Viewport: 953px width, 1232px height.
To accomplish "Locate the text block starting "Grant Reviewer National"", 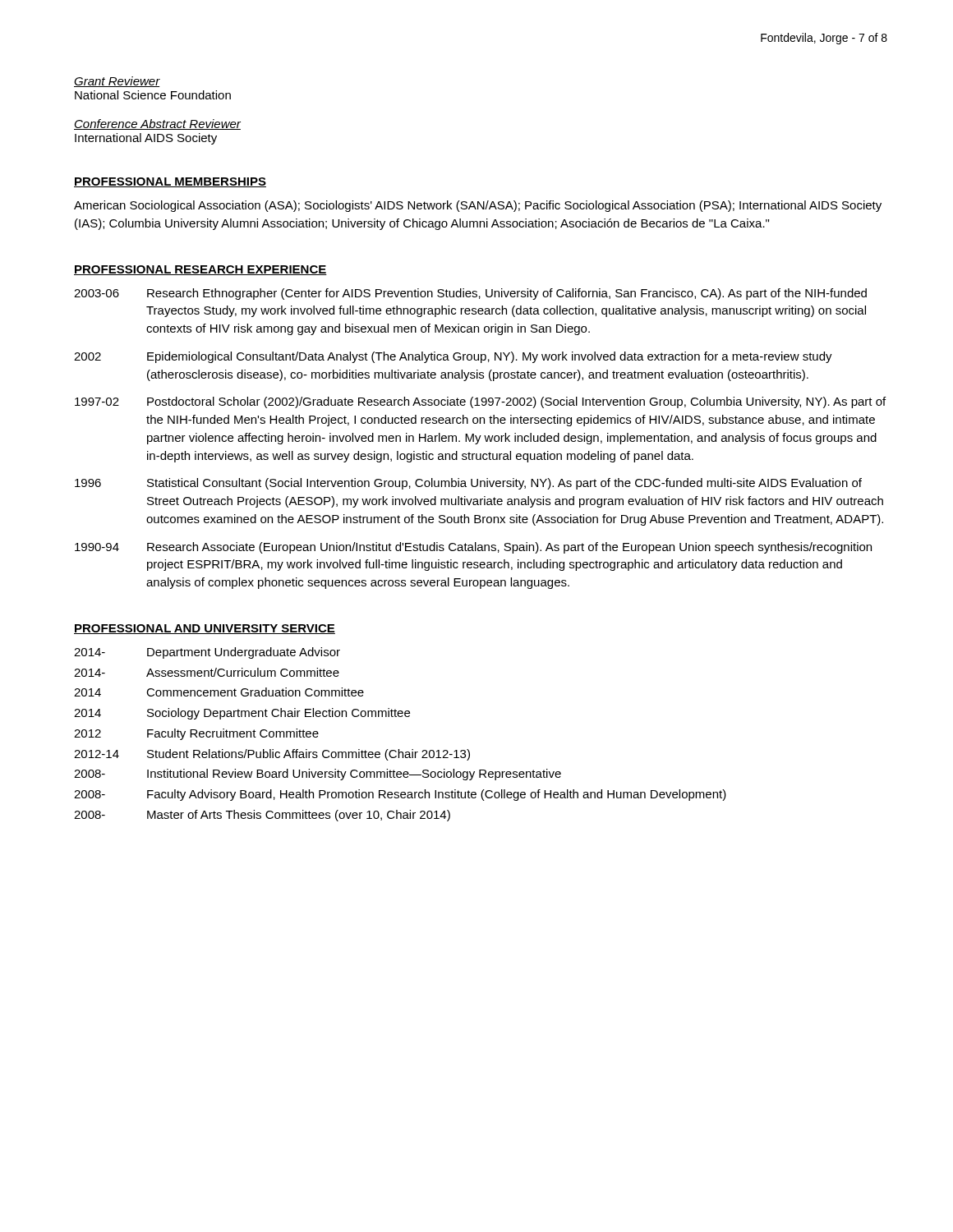I will pyautogui.click(x=153, y=88).
